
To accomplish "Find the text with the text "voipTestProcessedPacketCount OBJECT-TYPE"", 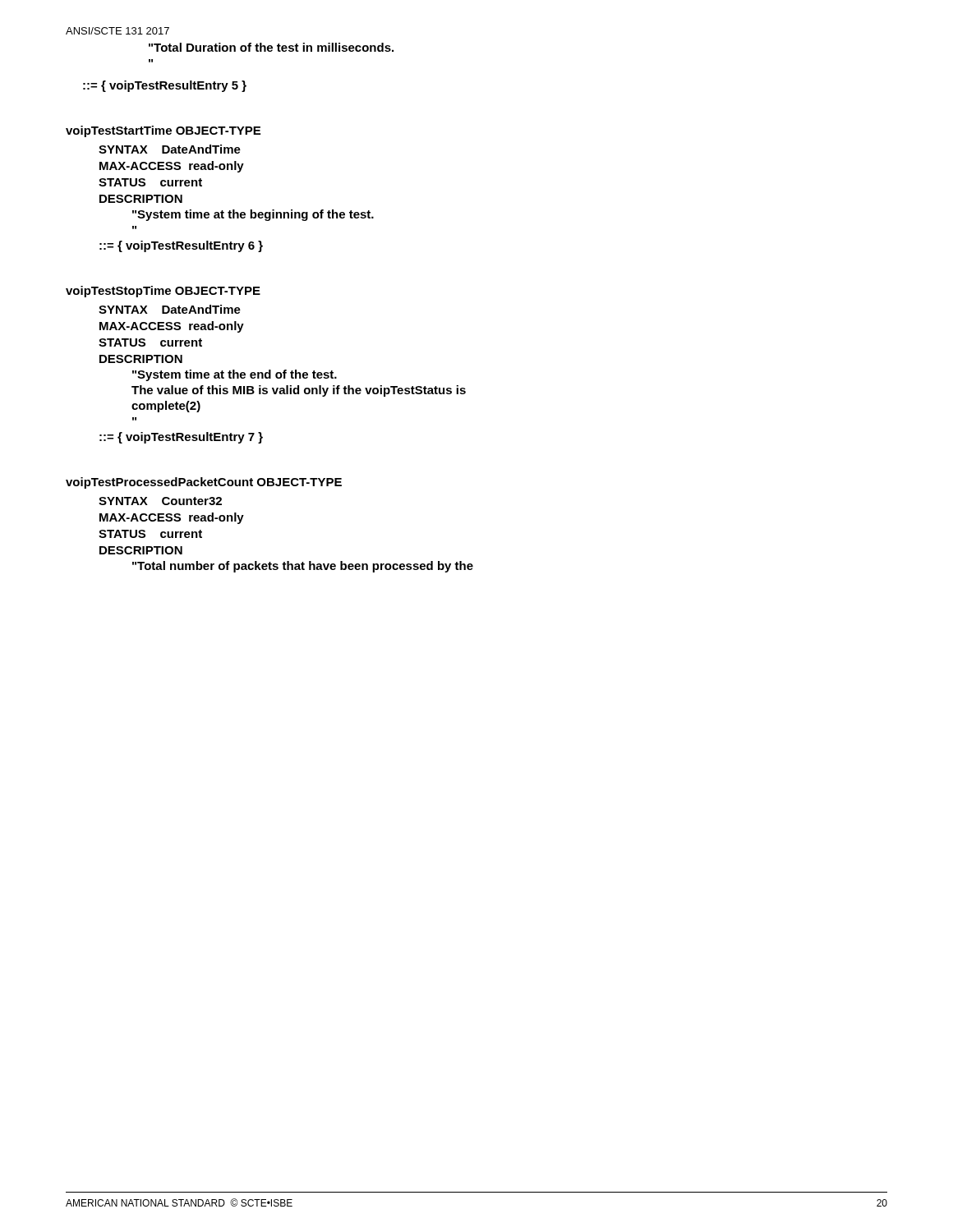I will 204,482.
